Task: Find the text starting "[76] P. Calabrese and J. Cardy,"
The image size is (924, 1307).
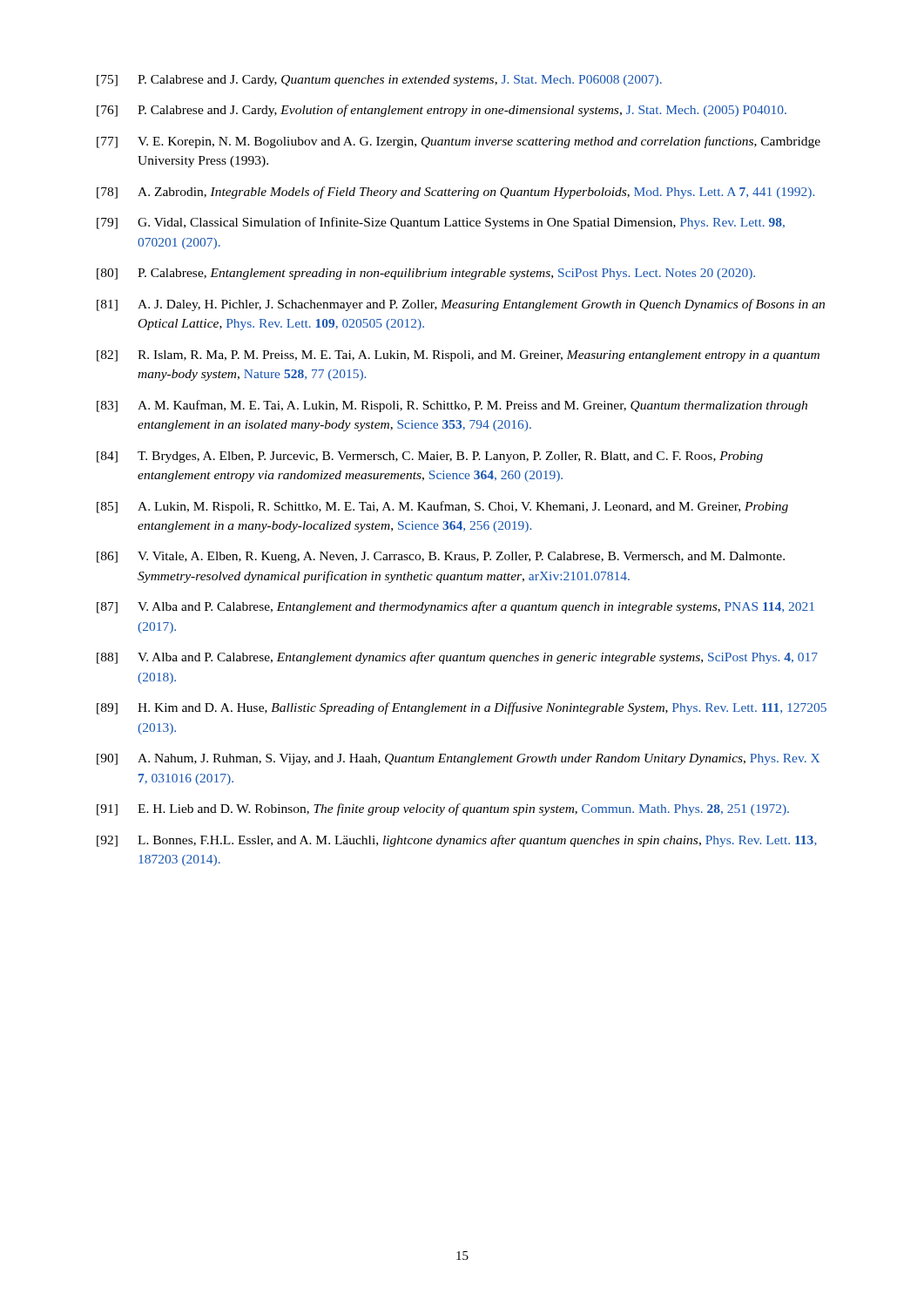Action: pos(462,110)
